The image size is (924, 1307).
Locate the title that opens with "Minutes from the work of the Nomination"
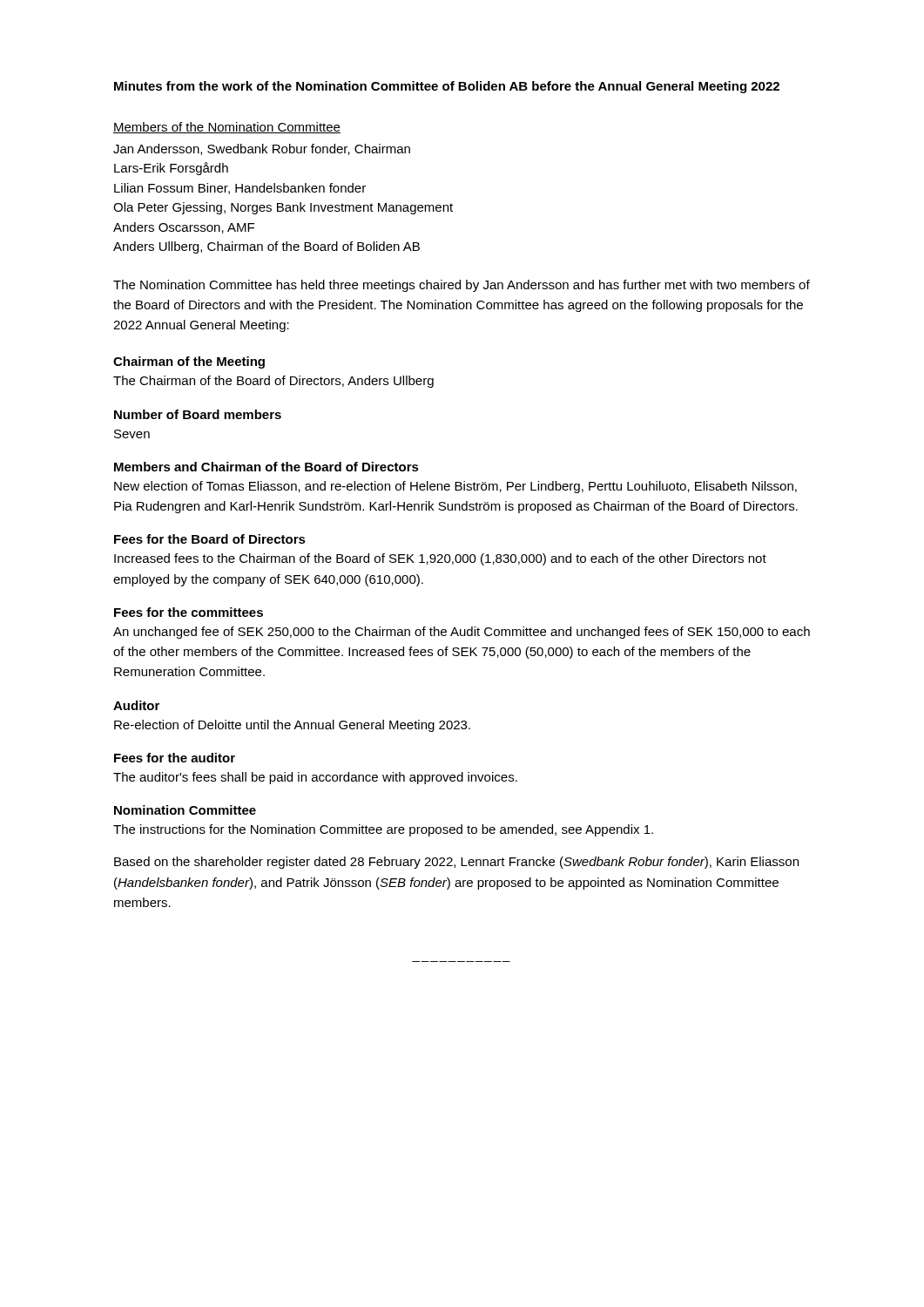tap(462, 86)
